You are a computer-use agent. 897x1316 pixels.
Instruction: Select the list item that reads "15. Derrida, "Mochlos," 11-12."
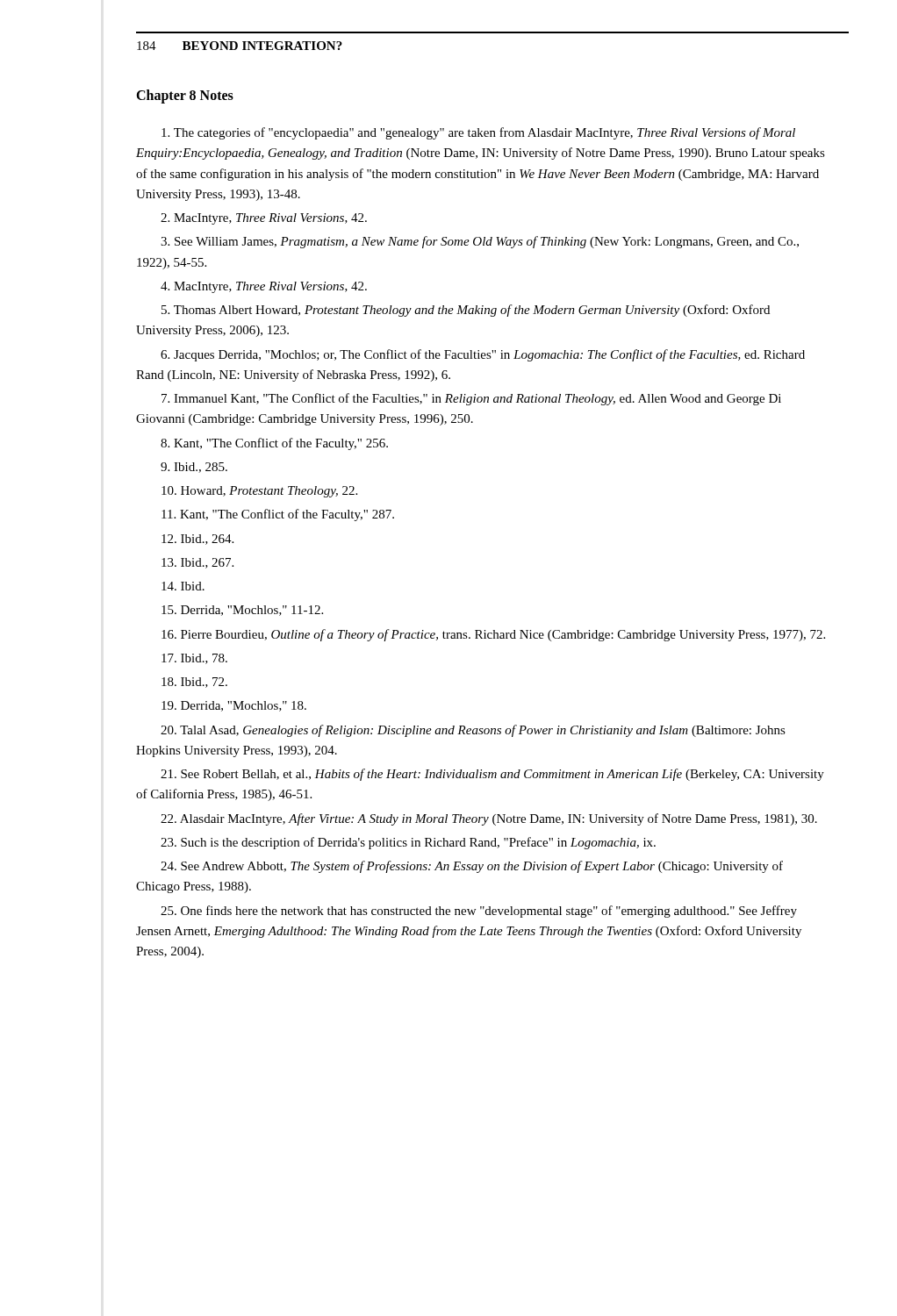pos(242,611)
